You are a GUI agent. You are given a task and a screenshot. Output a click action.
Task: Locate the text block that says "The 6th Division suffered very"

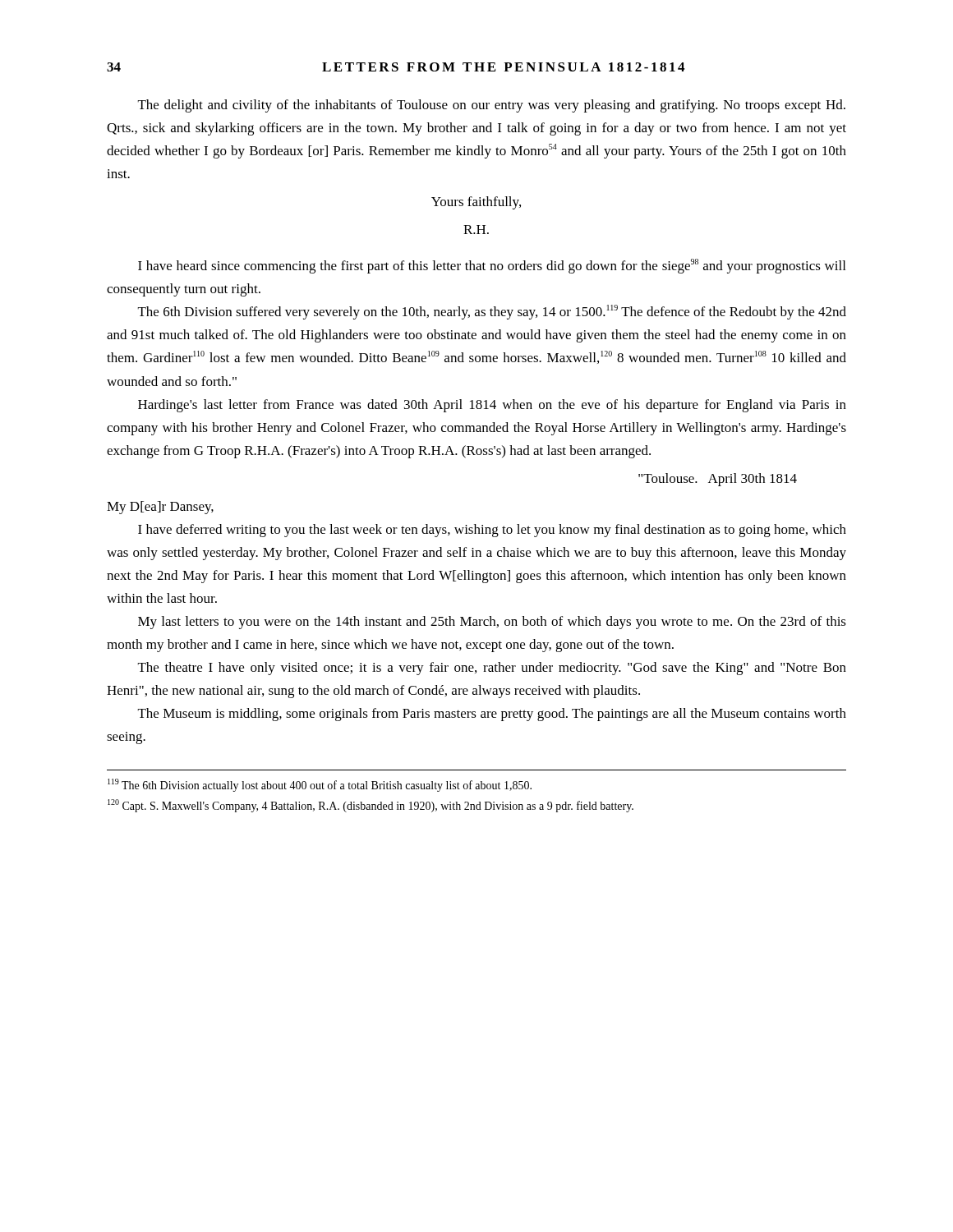point(476,346)
